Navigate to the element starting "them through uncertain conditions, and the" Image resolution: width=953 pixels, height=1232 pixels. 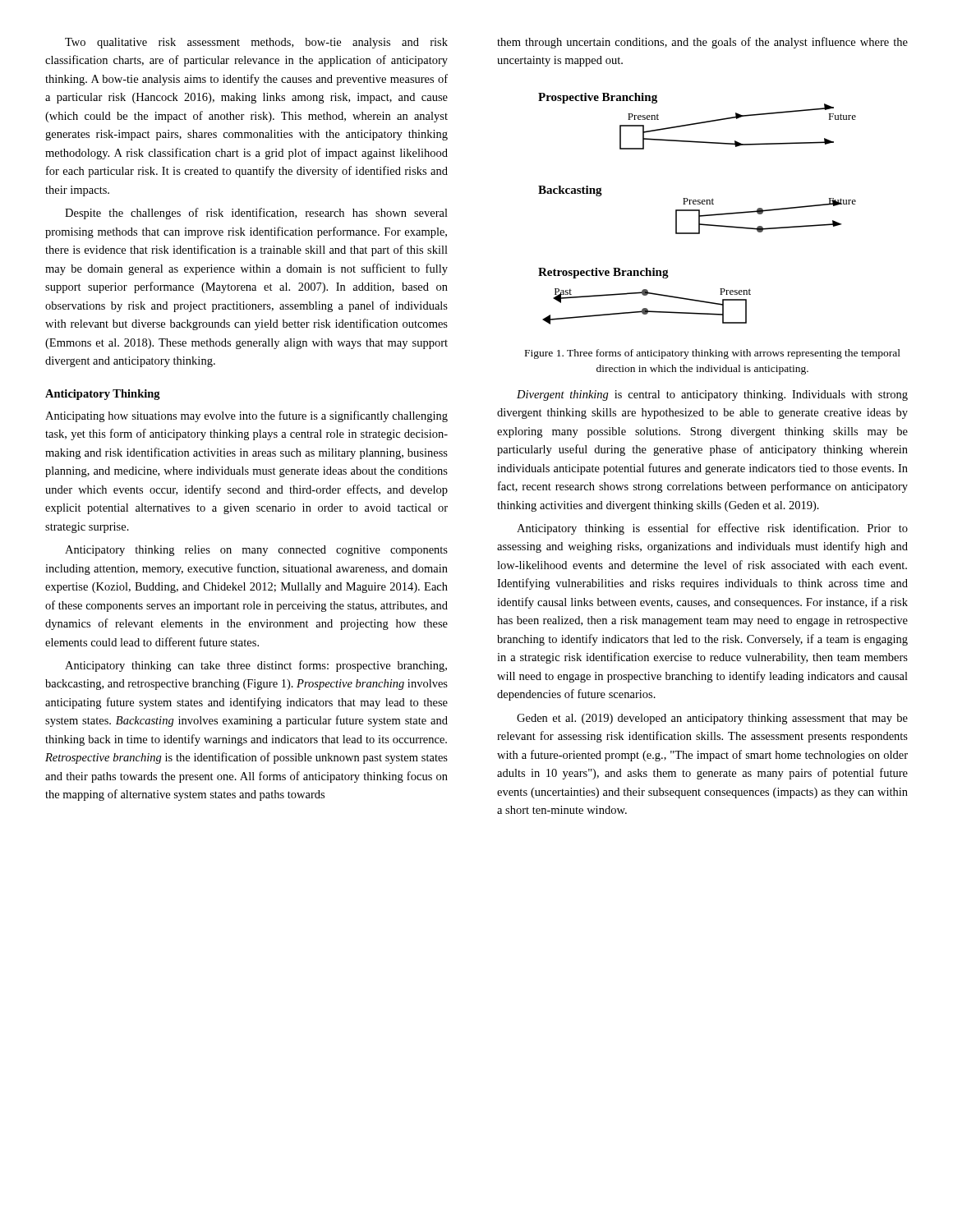click(702, 51)
